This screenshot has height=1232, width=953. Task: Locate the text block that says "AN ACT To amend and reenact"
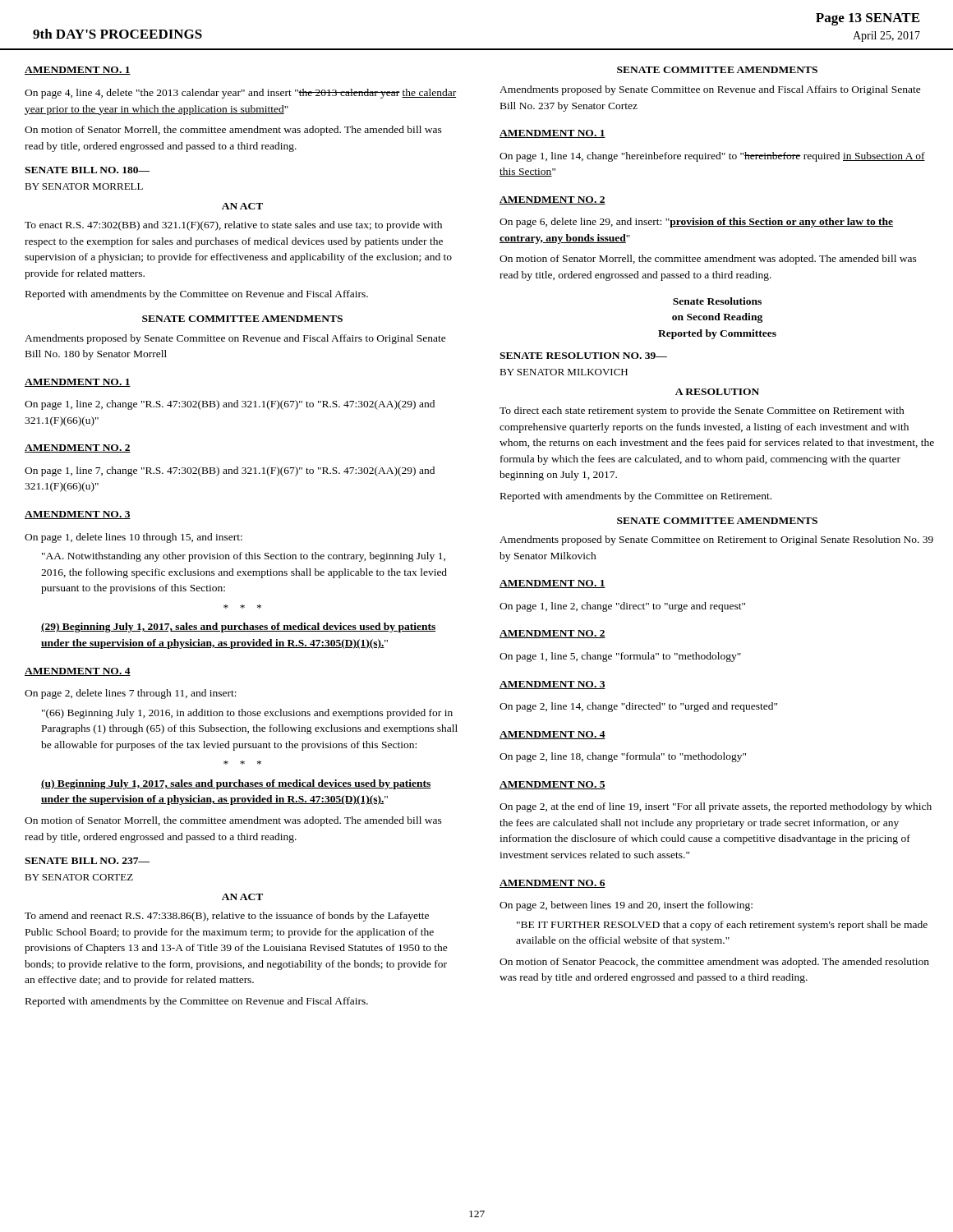coord(242,938)
